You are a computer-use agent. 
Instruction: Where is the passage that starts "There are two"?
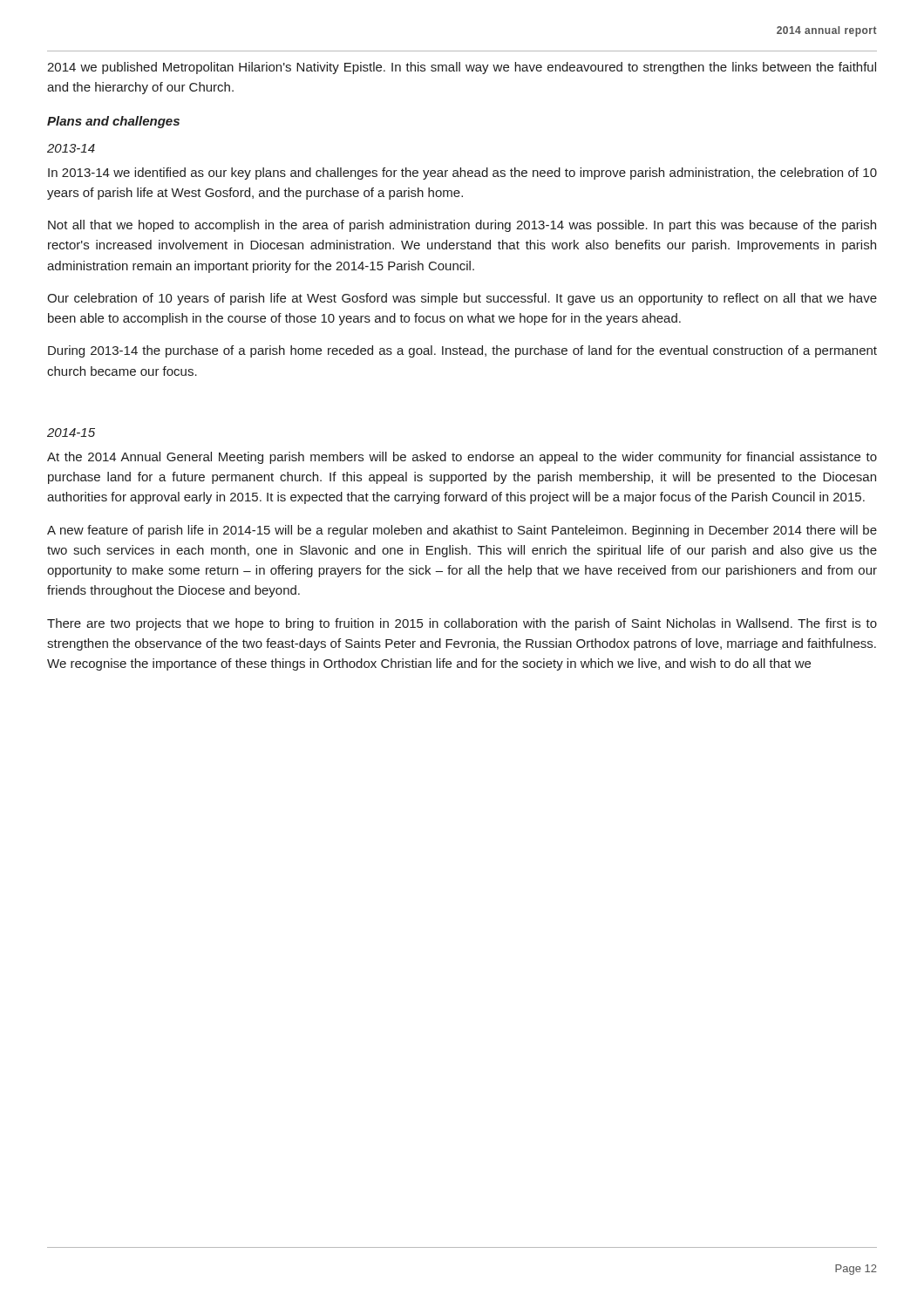coord(462,643)
